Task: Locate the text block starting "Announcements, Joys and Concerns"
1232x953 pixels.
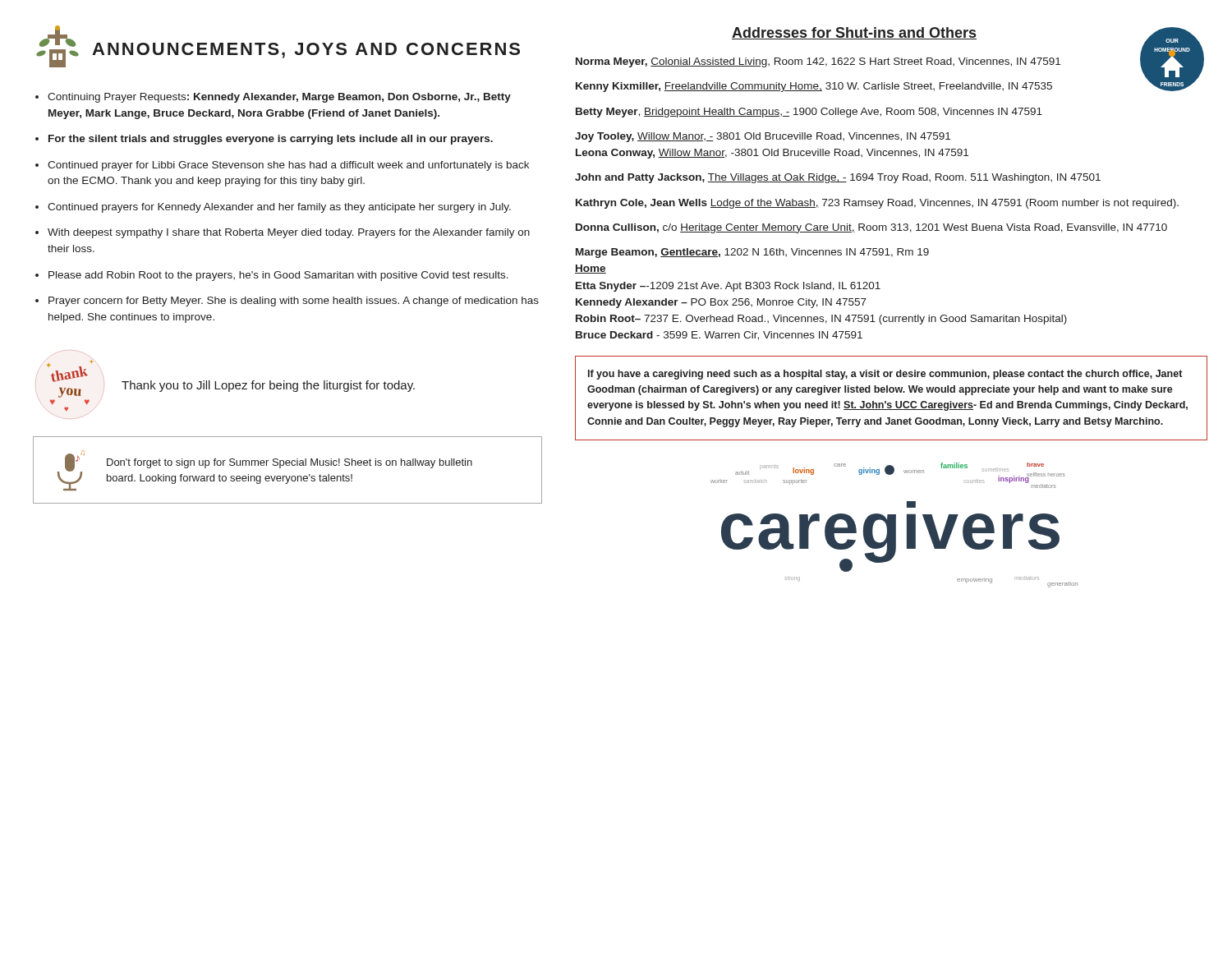Action: (278, 49)
